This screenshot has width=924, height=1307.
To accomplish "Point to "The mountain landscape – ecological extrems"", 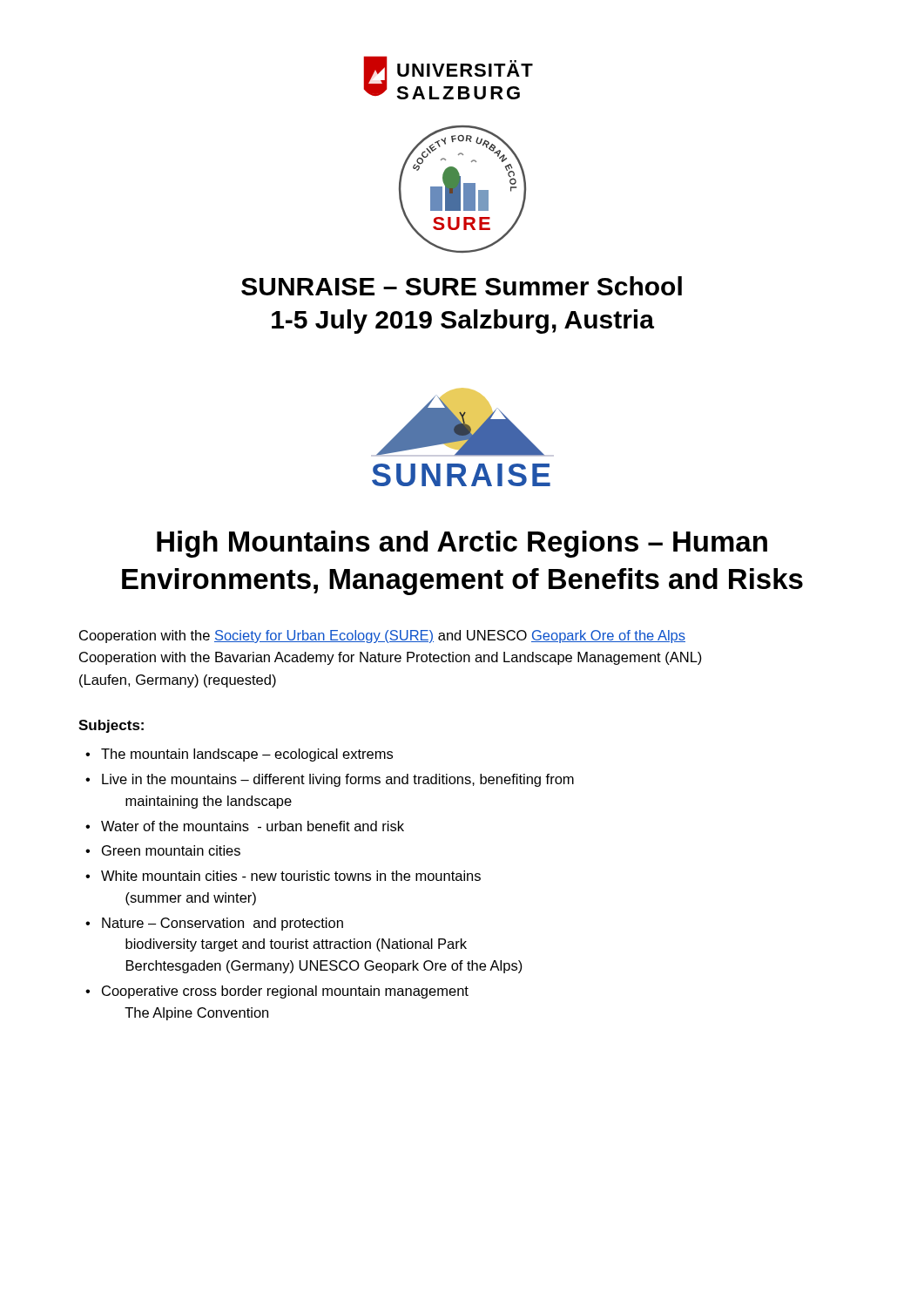I will 239,755.
